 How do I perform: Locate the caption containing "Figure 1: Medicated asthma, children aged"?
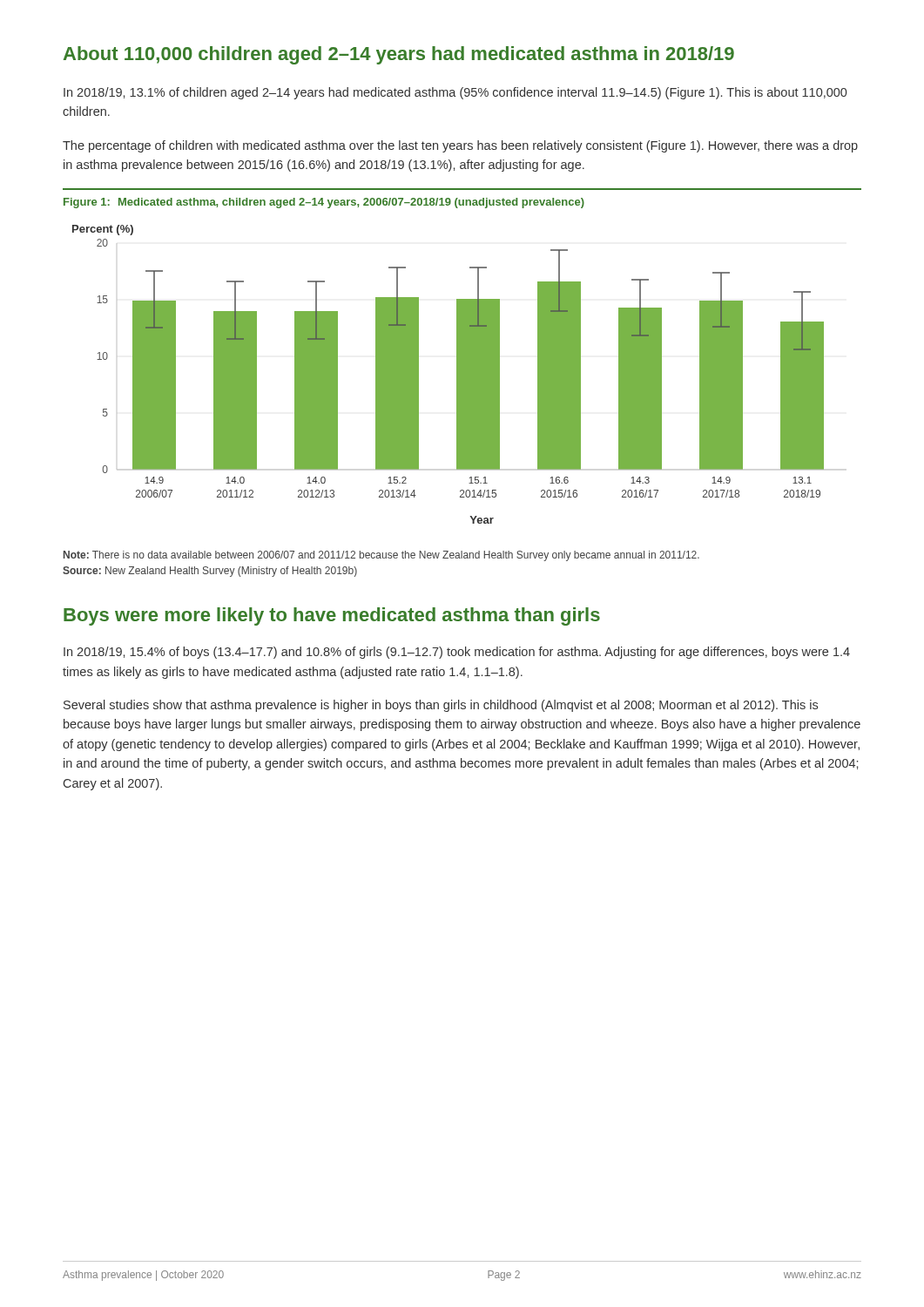pyautogui.click(x=462, y=199)
